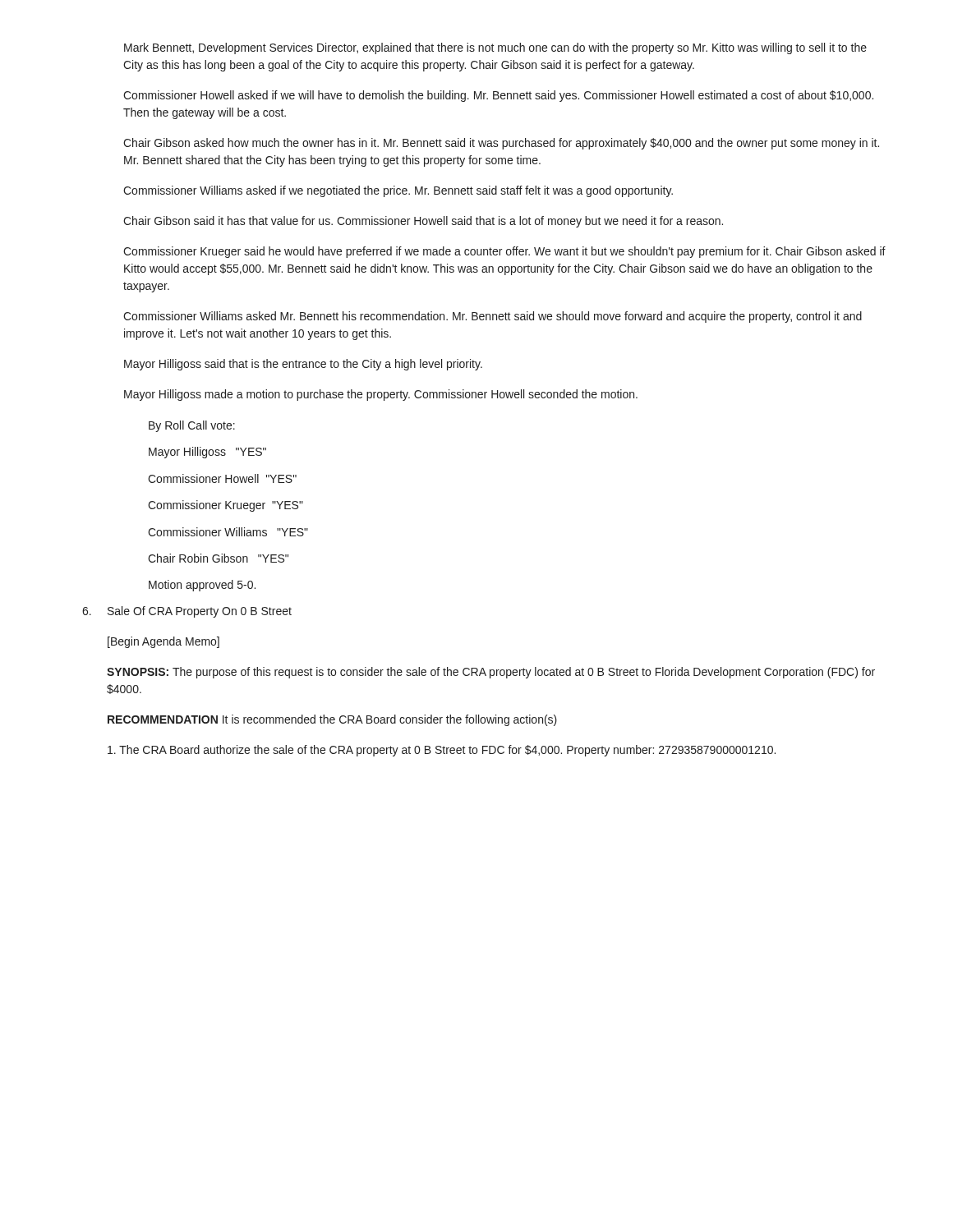Where is the passage that starts "SYNOPSIS: The purpose of"?
The image size is (953, 1232).
[x=491, y=680]
